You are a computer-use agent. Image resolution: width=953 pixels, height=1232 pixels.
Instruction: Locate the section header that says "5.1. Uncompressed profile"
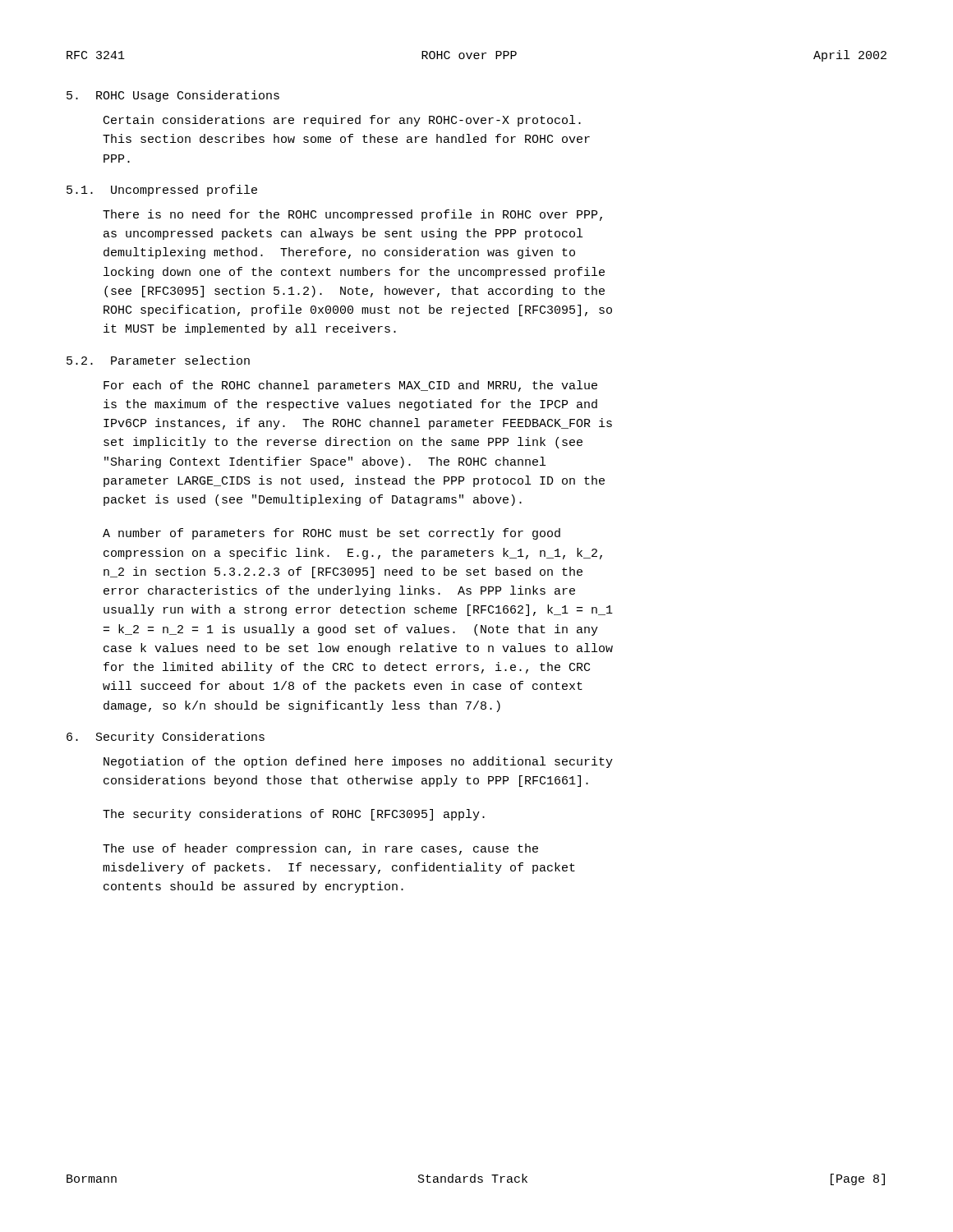(x=162, y=191)
